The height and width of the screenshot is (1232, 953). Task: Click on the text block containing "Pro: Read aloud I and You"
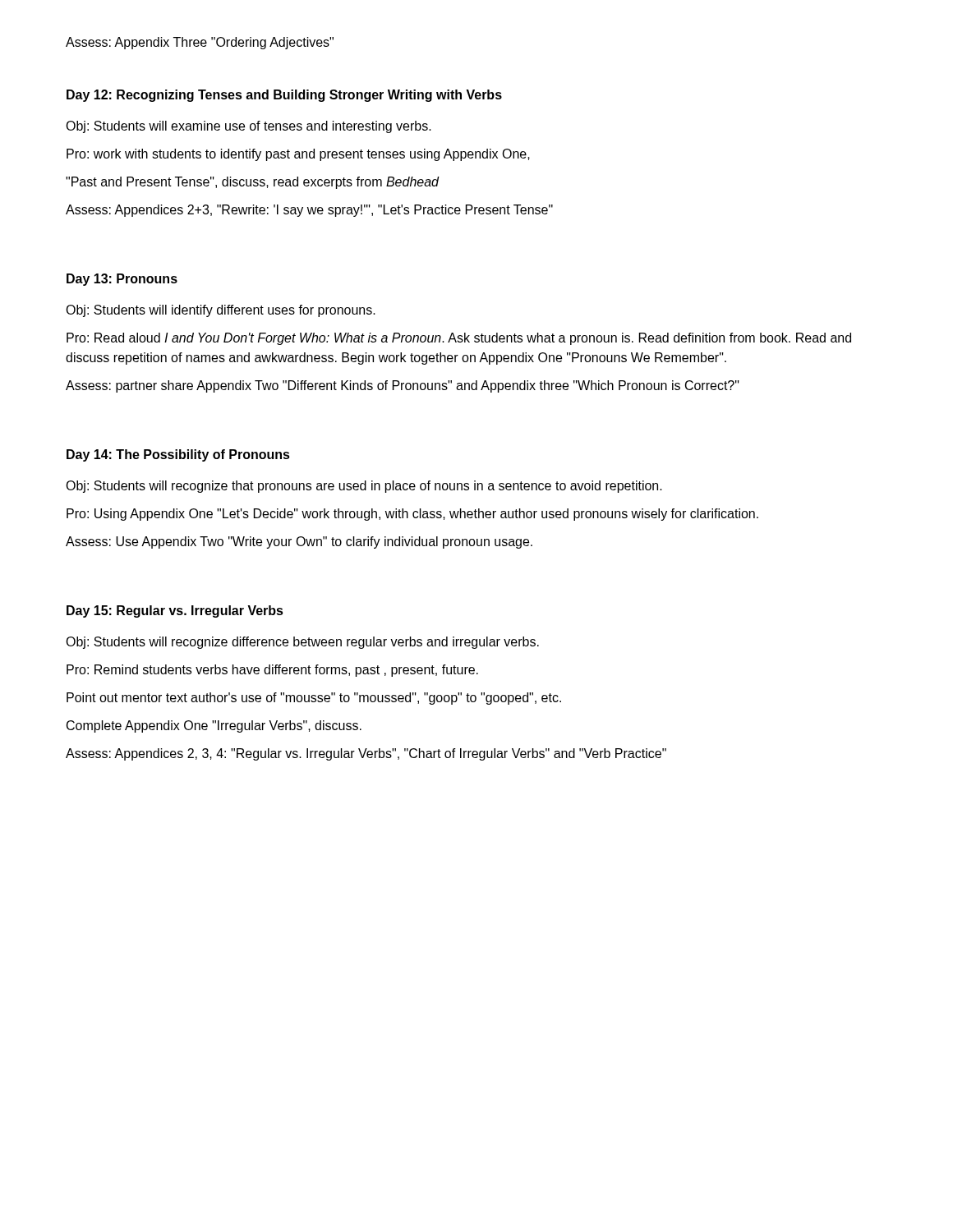pos(476,348)
